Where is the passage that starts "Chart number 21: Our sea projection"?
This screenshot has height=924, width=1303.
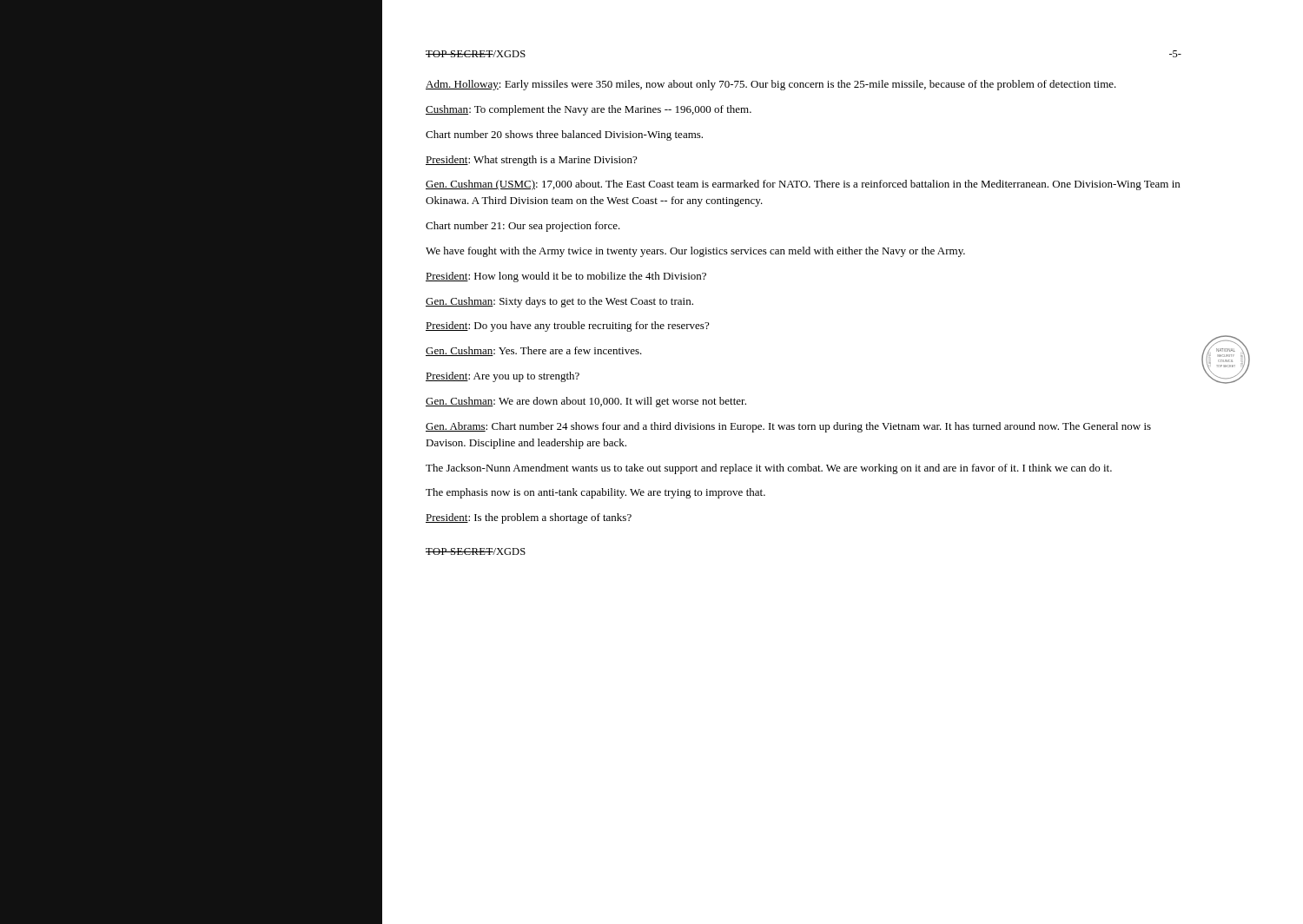point(523,225)
